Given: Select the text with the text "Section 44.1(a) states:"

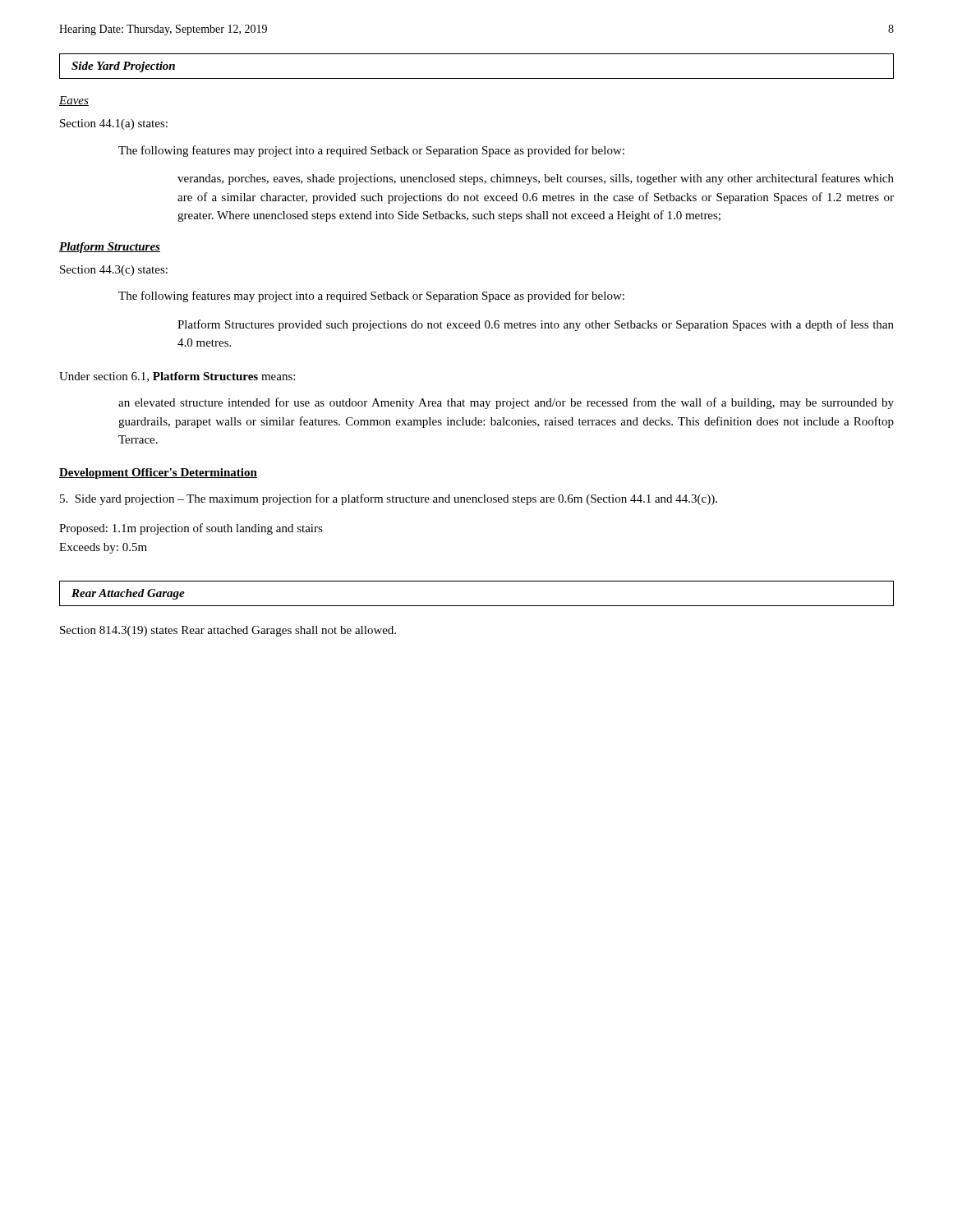Looking at the screenshot, I should point(114,123).
